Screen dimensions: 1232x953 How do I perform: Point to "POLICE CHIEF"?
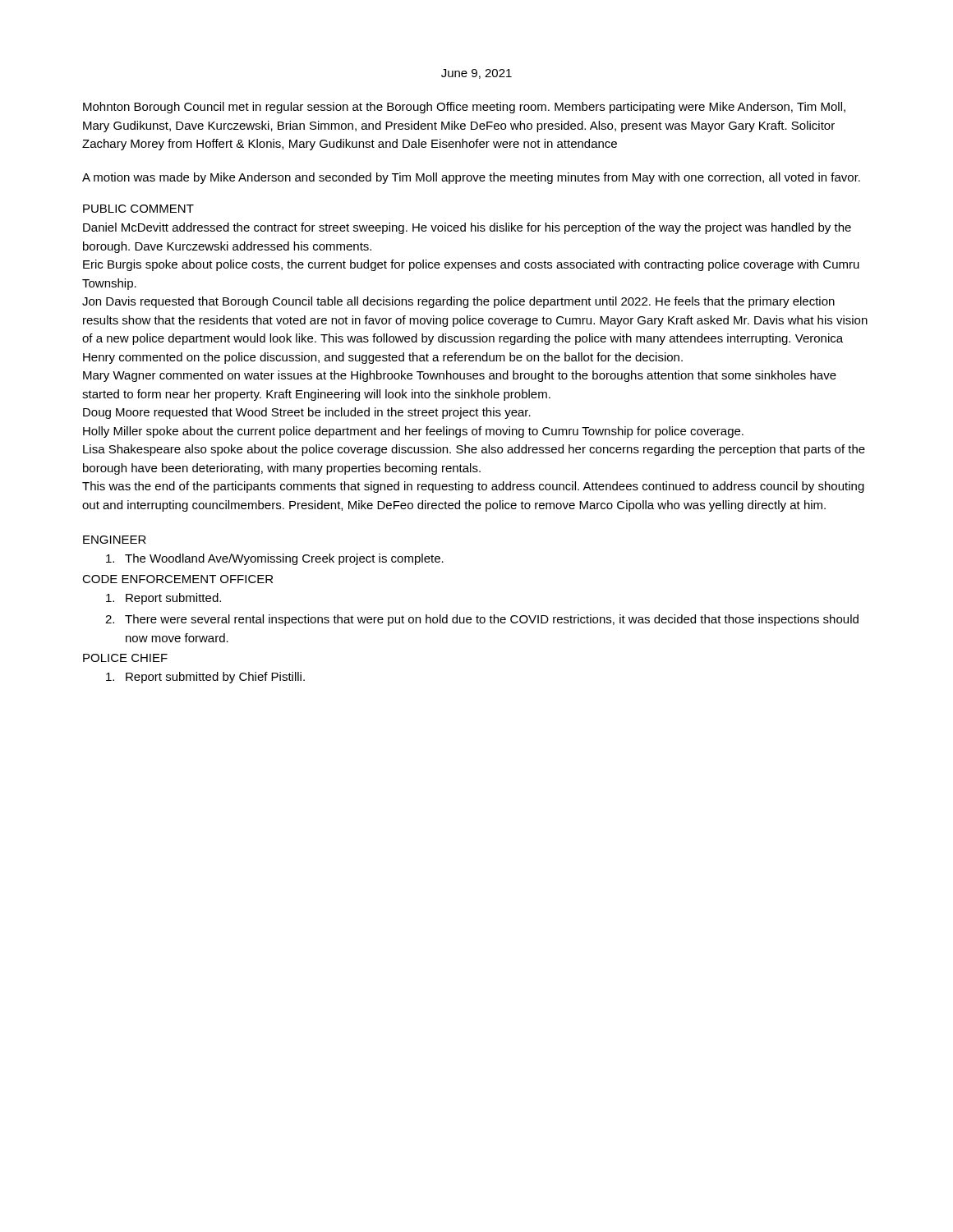click(x=125, y=657)
